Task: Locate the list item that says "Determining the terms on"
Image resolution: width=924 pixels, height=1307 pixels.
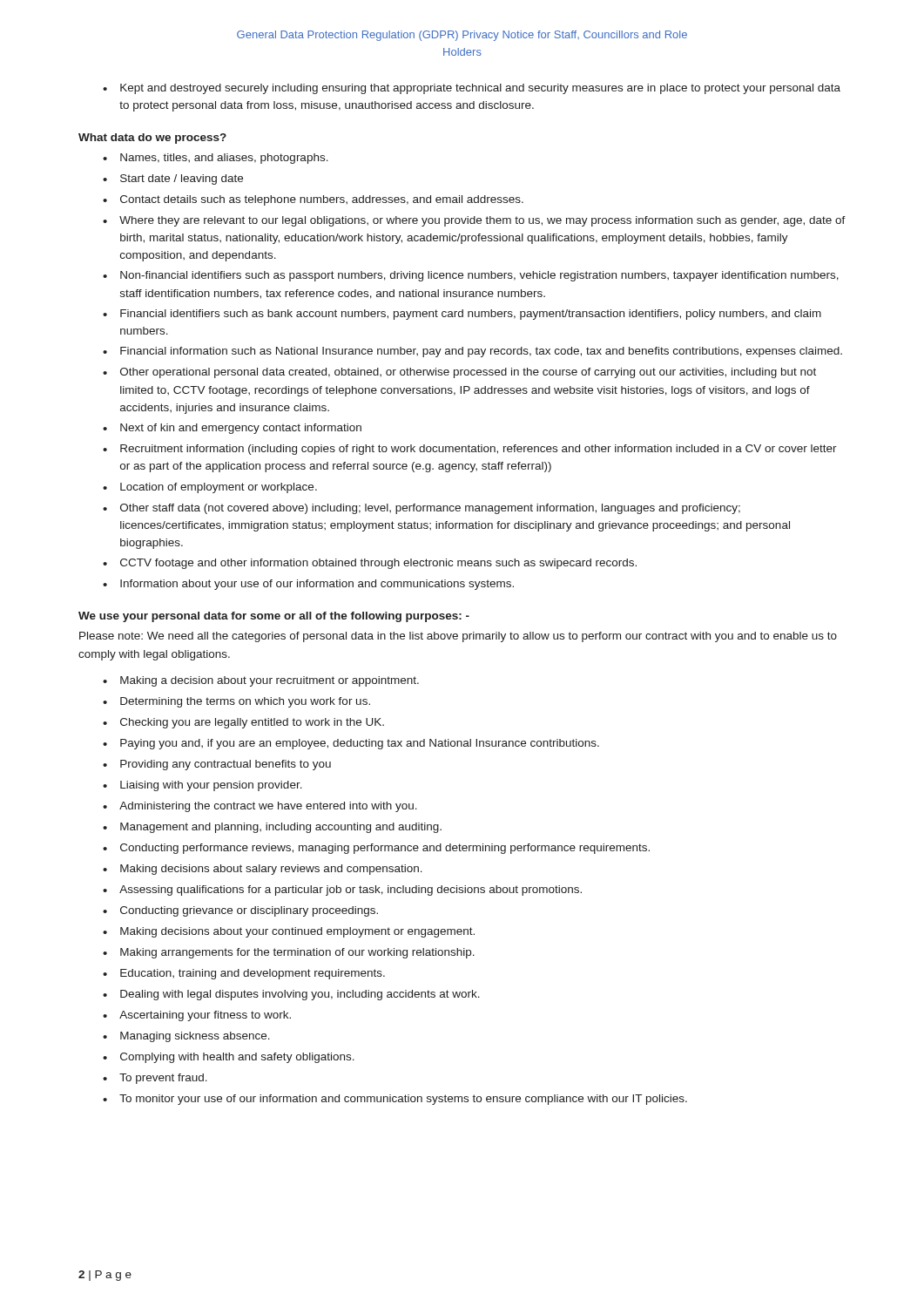Action: pos(245,701)
